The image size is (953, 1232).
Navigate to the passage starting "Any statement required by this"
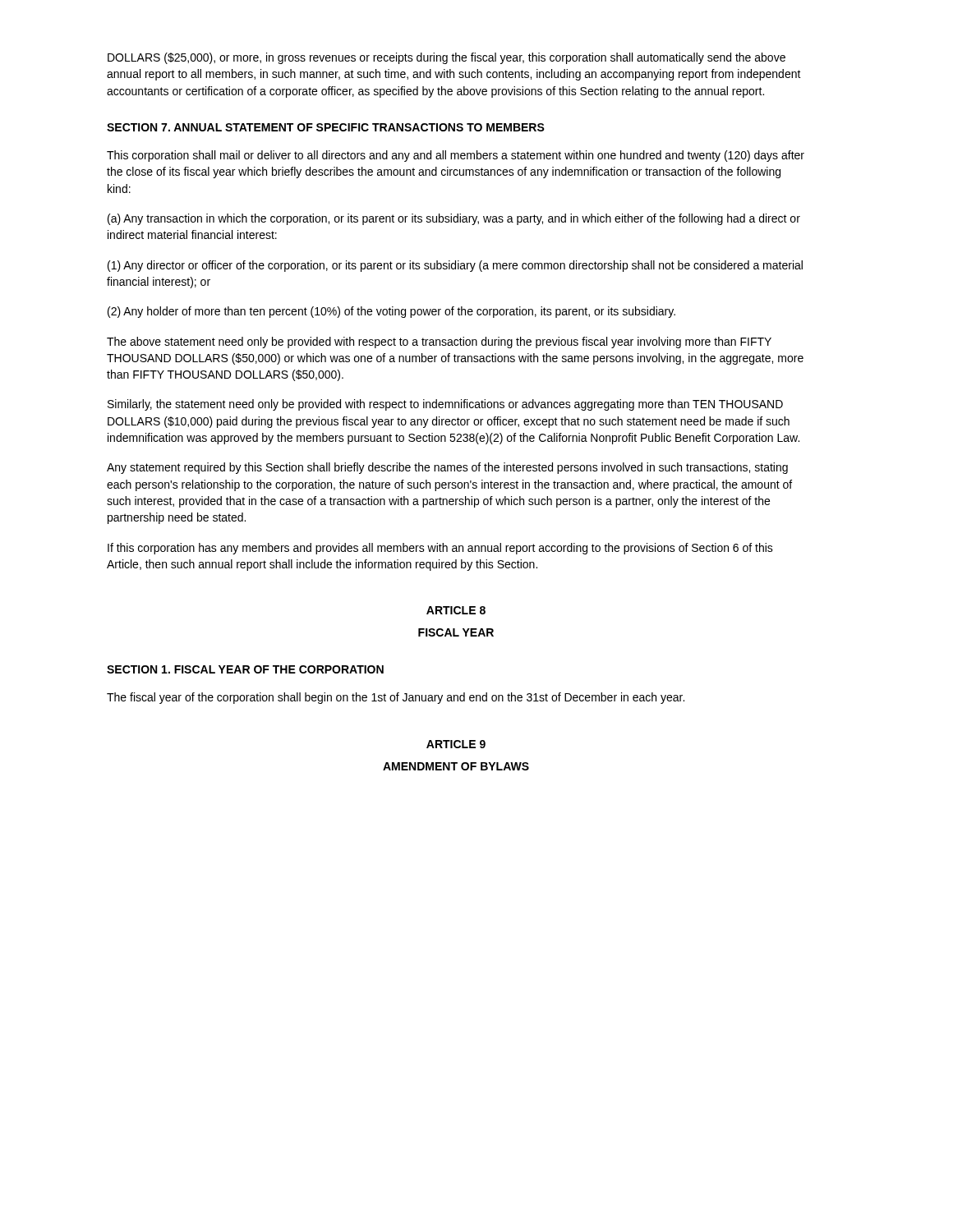pyautogui.click(x=449, y=493)
